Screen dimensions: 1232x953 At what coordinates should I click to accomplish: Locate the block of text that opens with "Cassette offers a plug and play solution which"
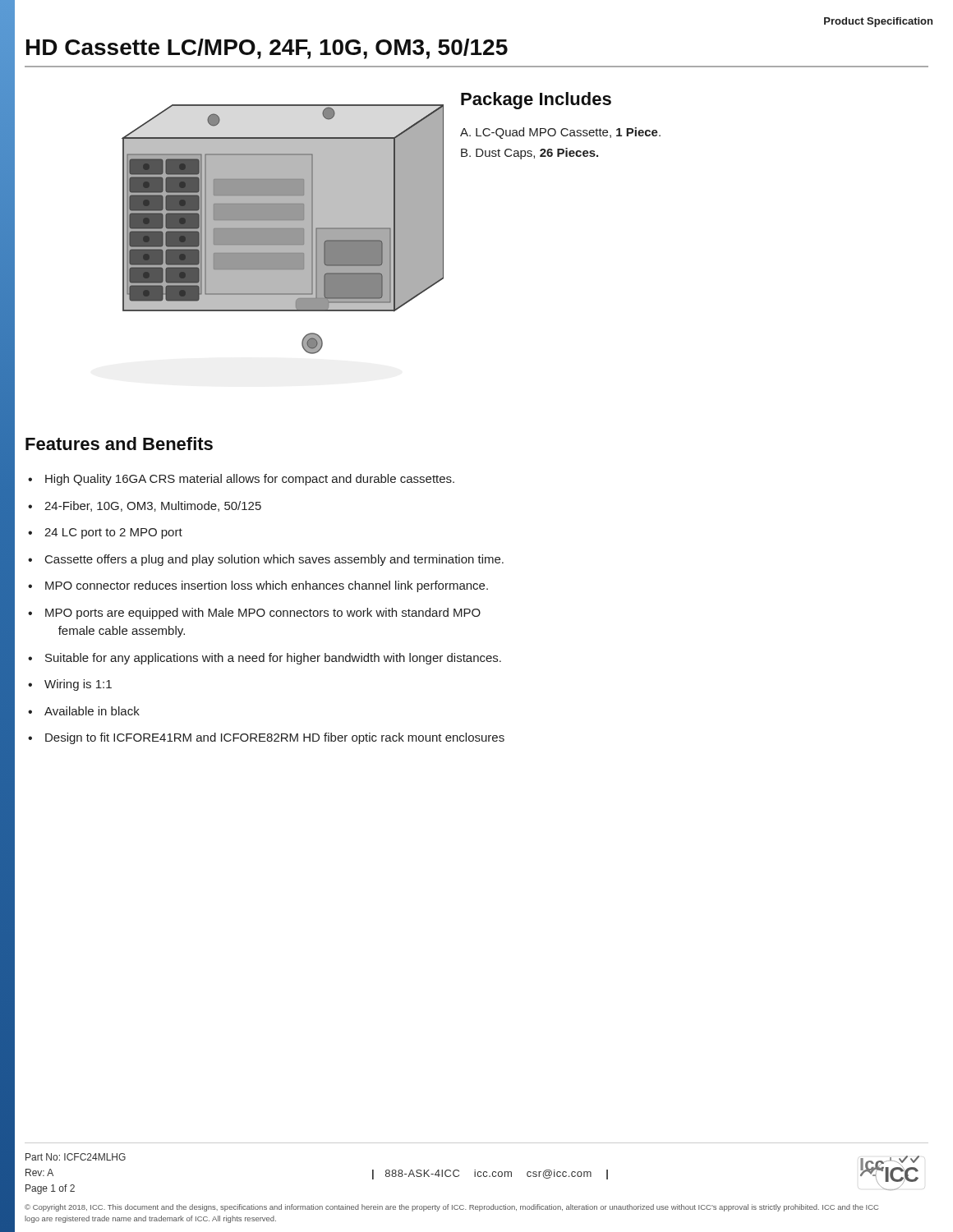(274, 559)
